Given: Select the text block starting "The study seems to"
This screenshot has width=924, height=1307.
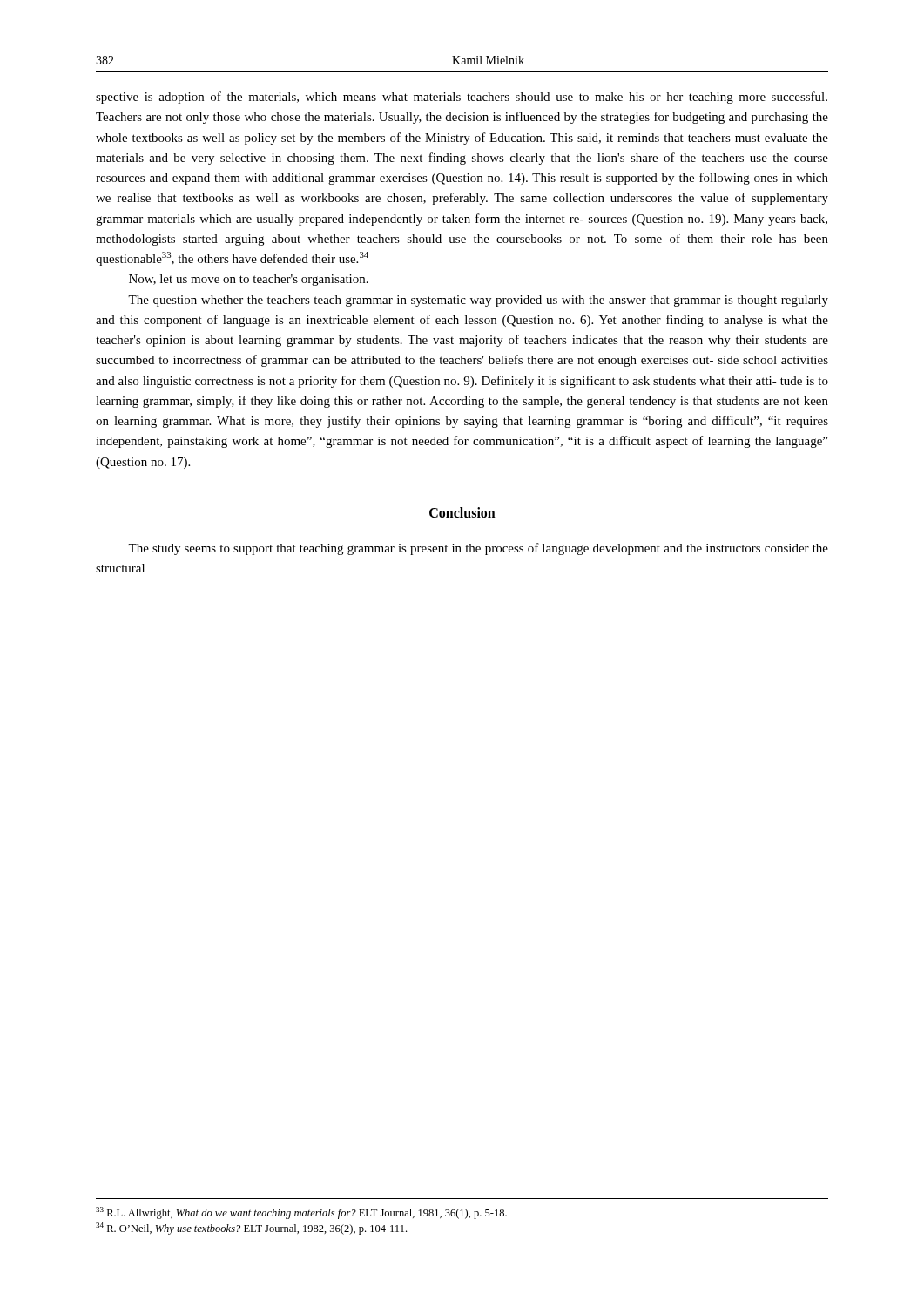Looking at the screenshot, I should [x=462, y=558].
